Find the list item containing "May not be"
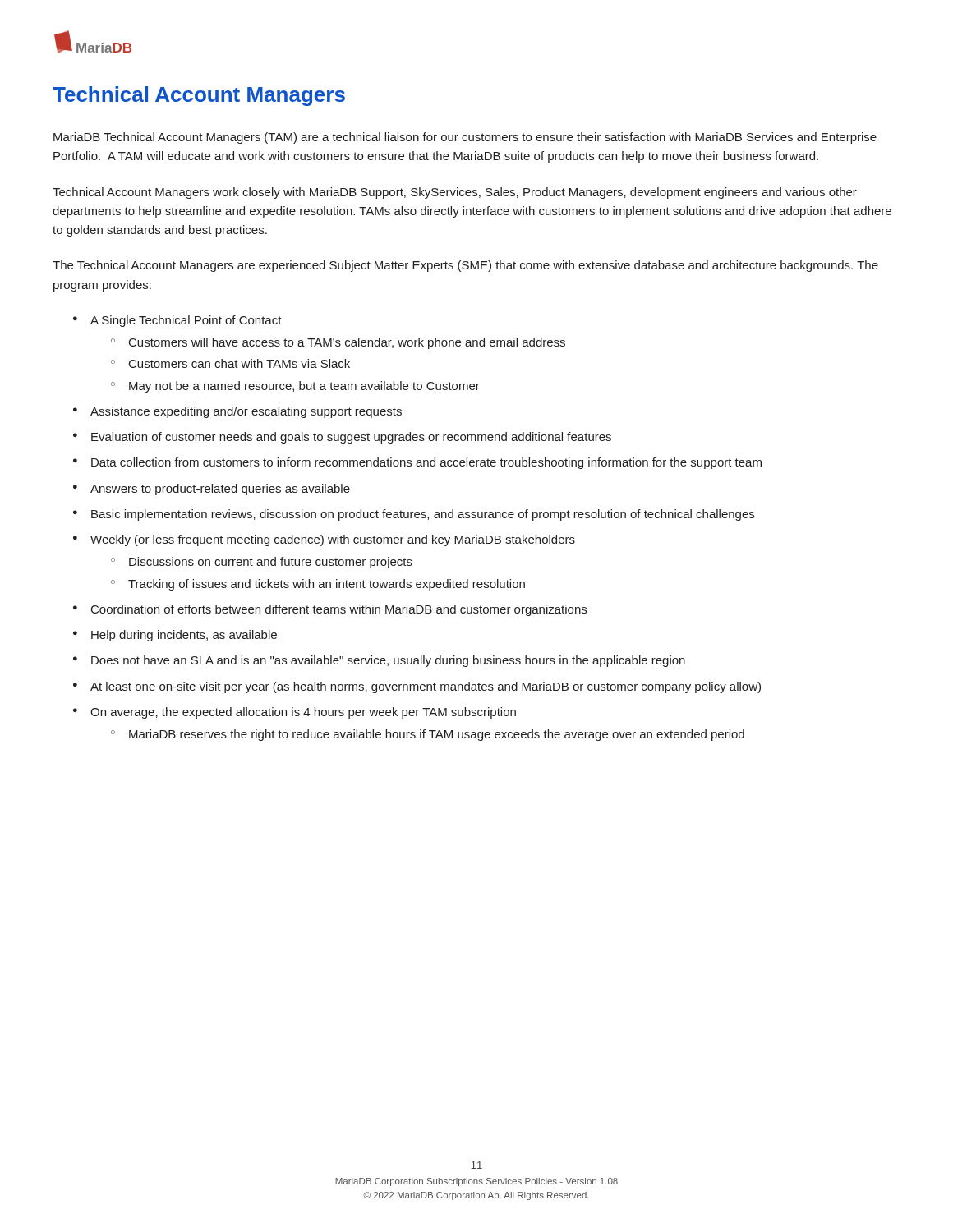Screen dimensions: 1232x953 click(x=304, y=385)
